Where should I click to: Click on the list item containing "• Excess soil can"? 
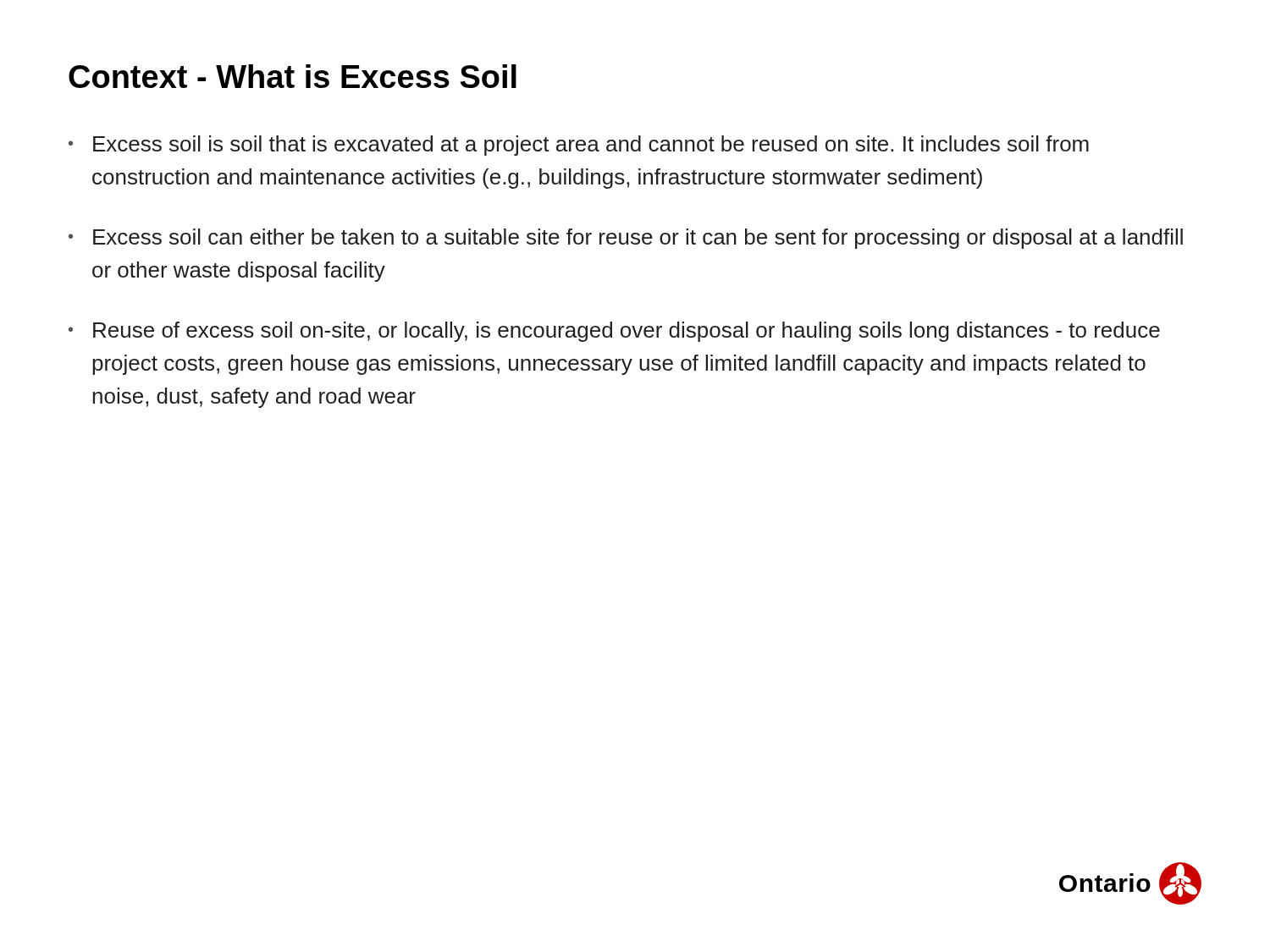(635, 254)
